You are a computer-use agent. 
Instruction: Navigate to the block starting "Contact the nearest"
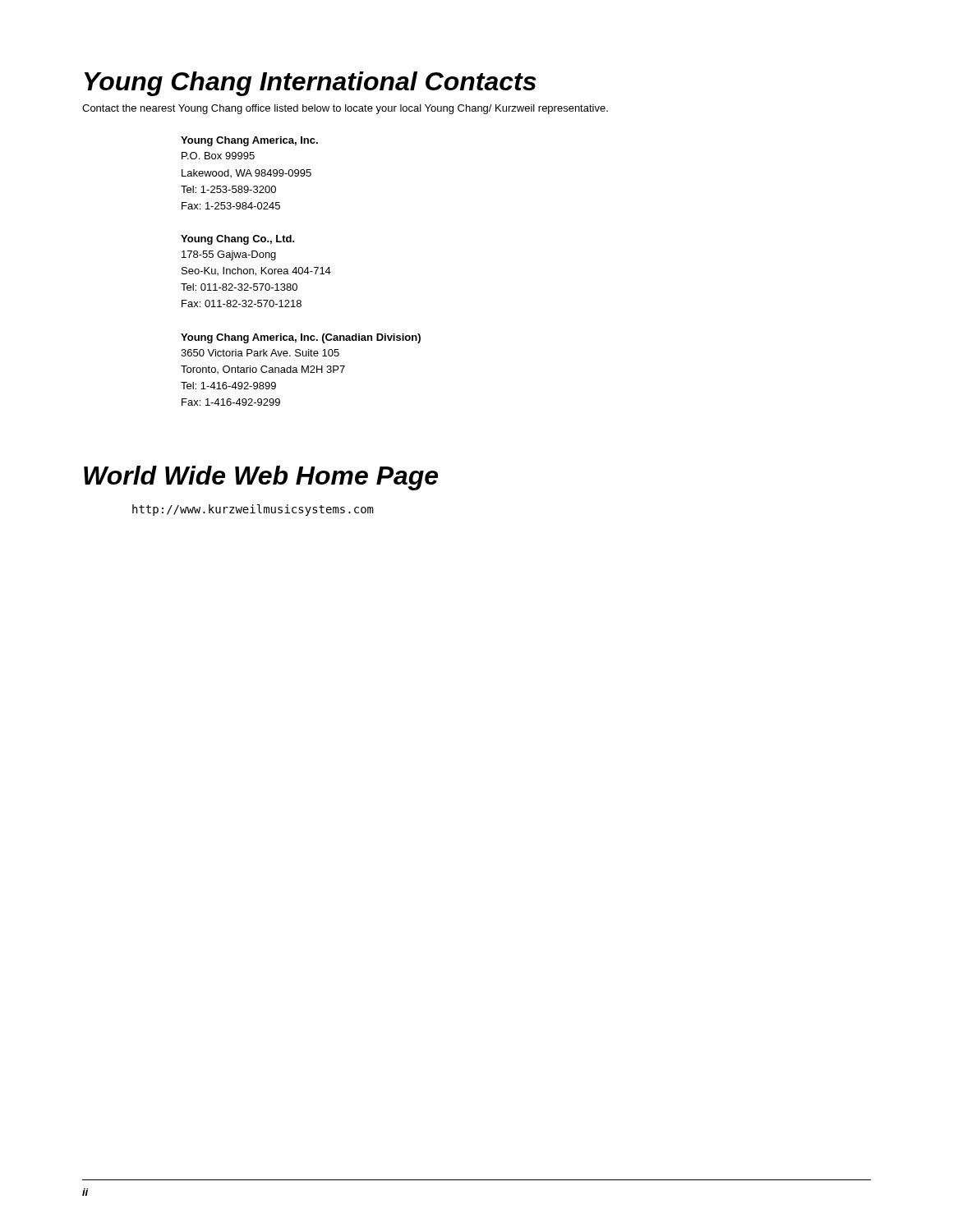pos(476,108)
